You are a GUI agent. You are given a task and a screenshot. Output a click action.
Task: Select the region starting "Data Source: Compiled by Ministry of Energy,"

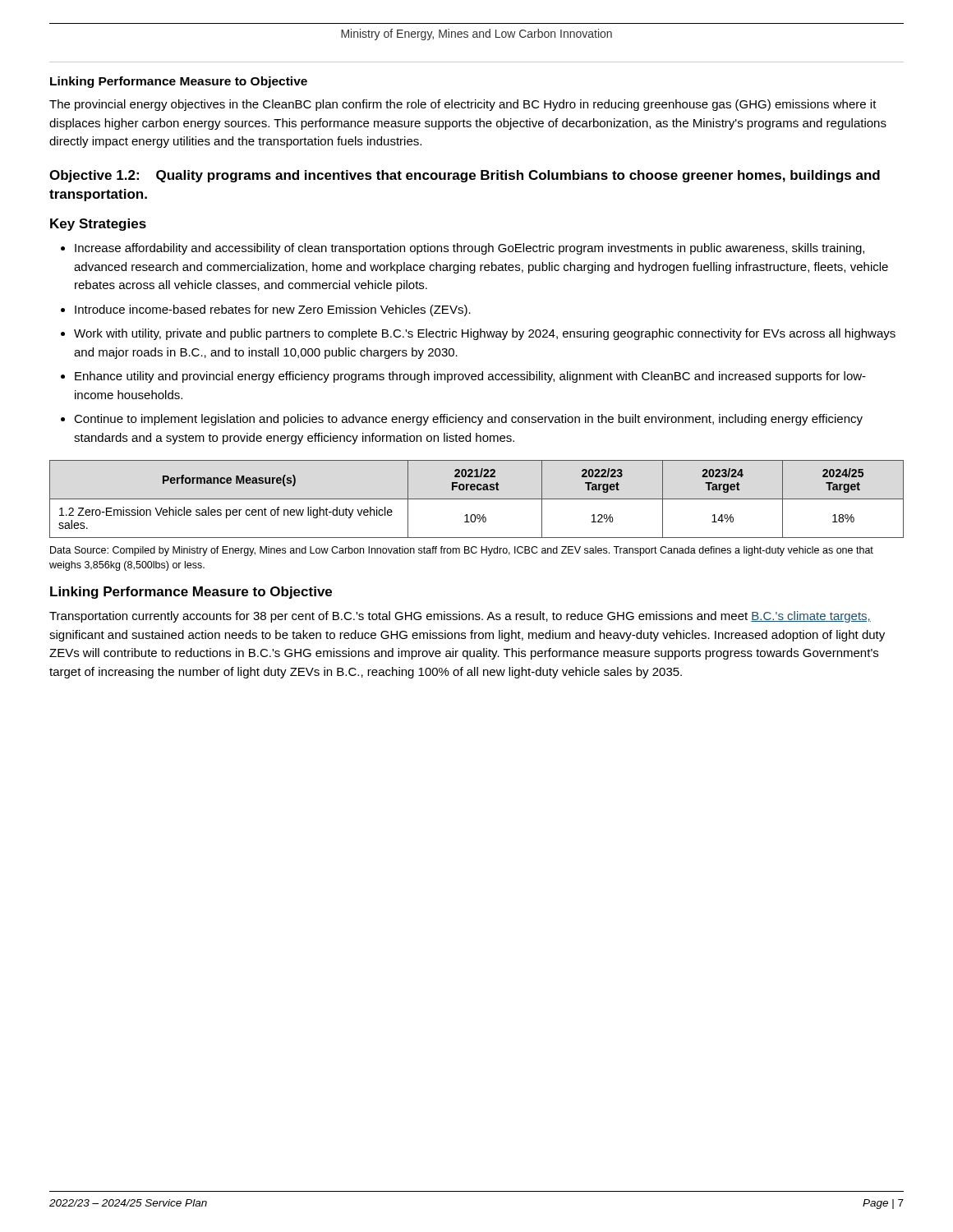[x=461, y=558]
